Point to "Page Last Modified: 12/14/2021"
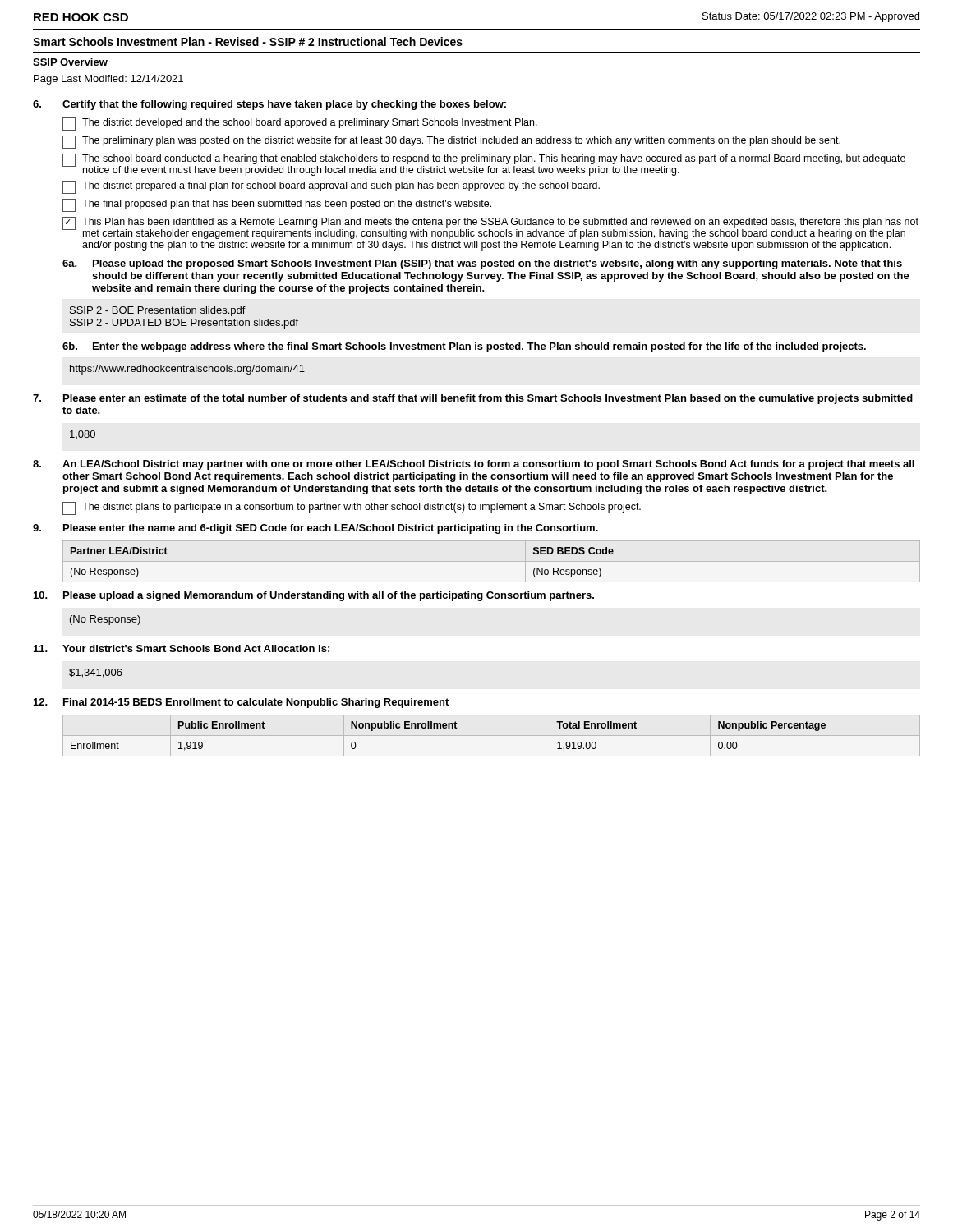953x1232 pixels. tap(108, 78)
